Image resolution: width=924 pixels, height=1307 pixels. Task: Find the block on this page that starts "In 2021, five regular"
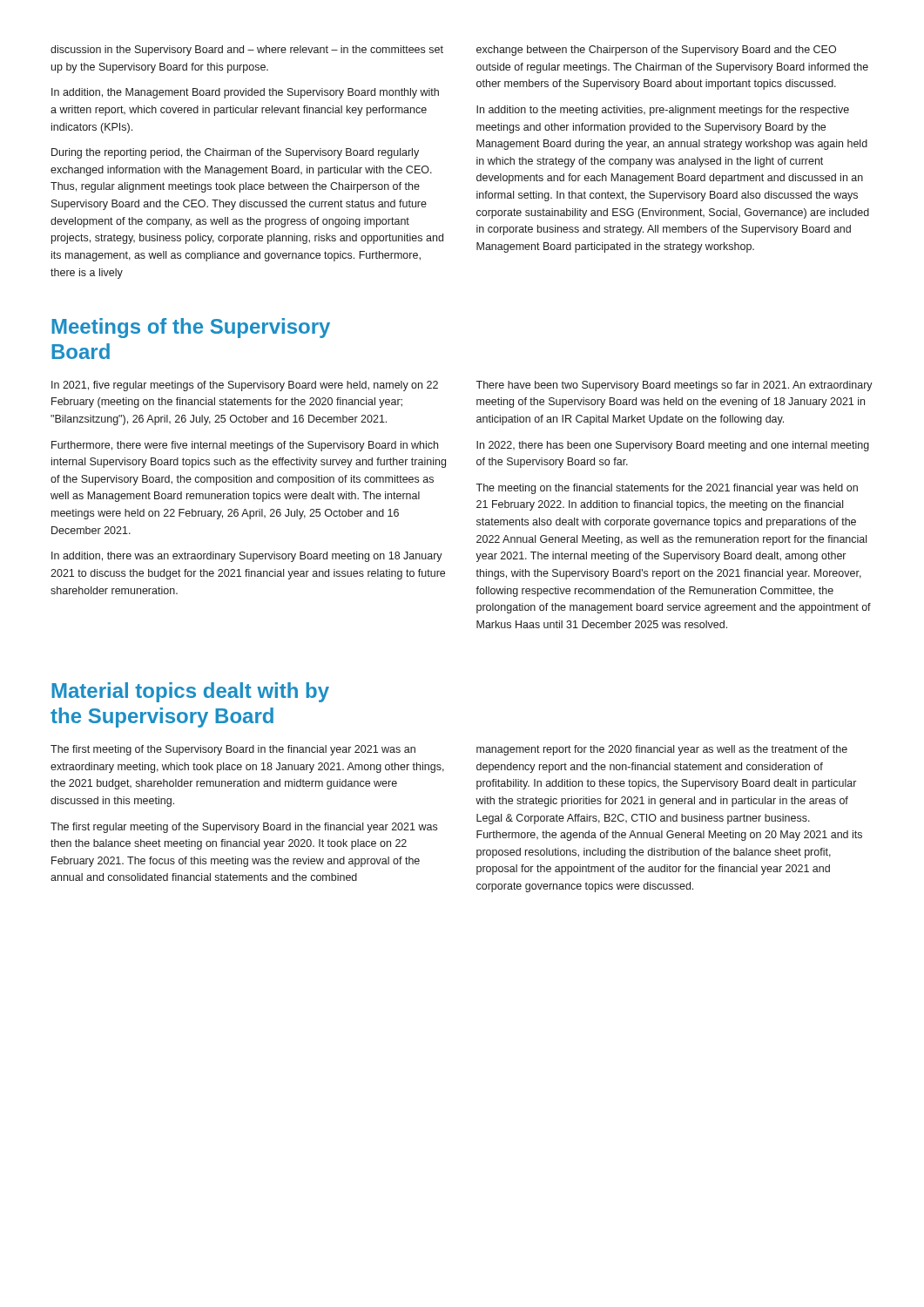click(249, 488)
